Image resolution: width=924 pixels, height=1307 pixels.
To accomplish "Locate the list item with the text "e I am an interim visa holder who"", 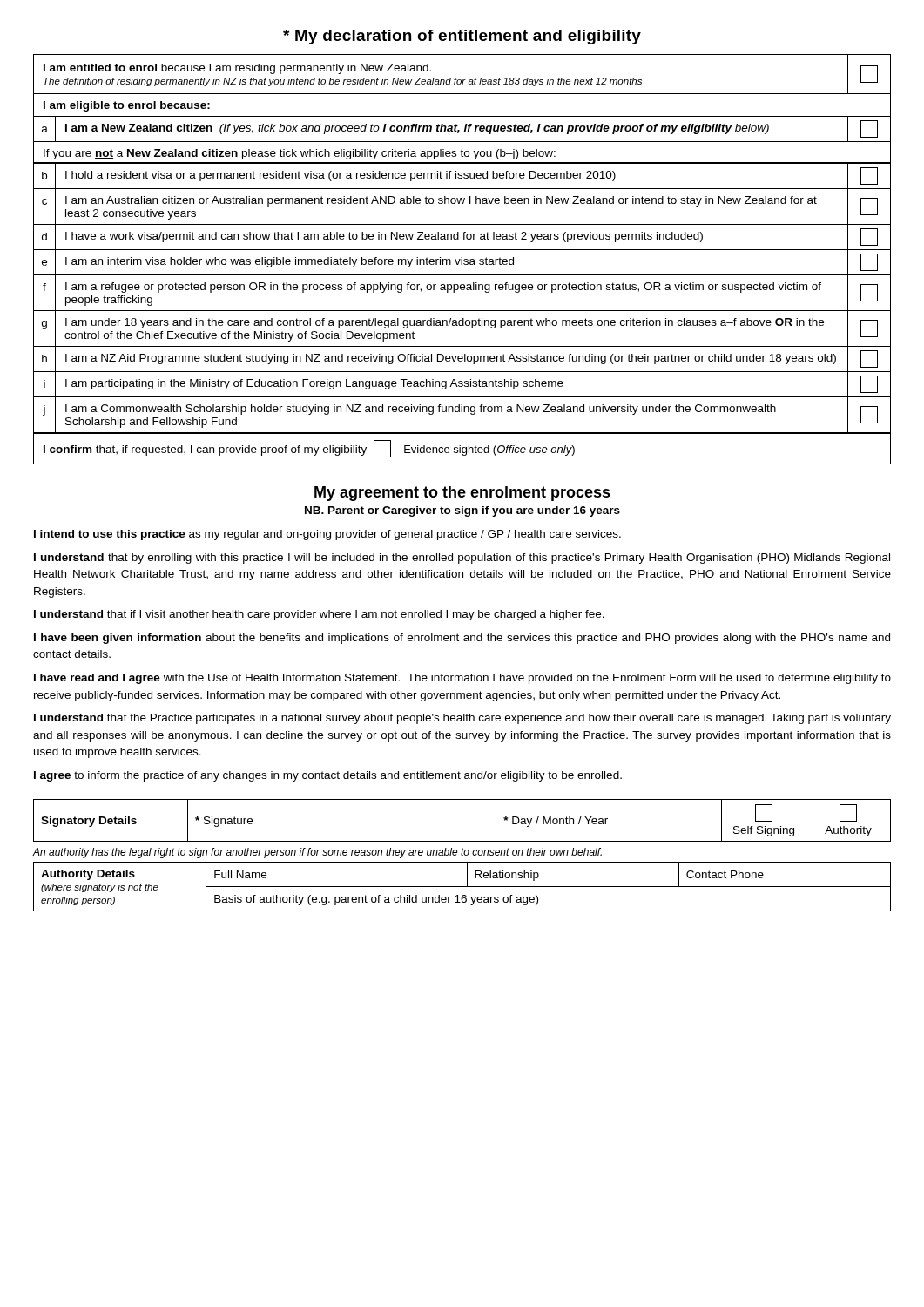I will 462,262.
